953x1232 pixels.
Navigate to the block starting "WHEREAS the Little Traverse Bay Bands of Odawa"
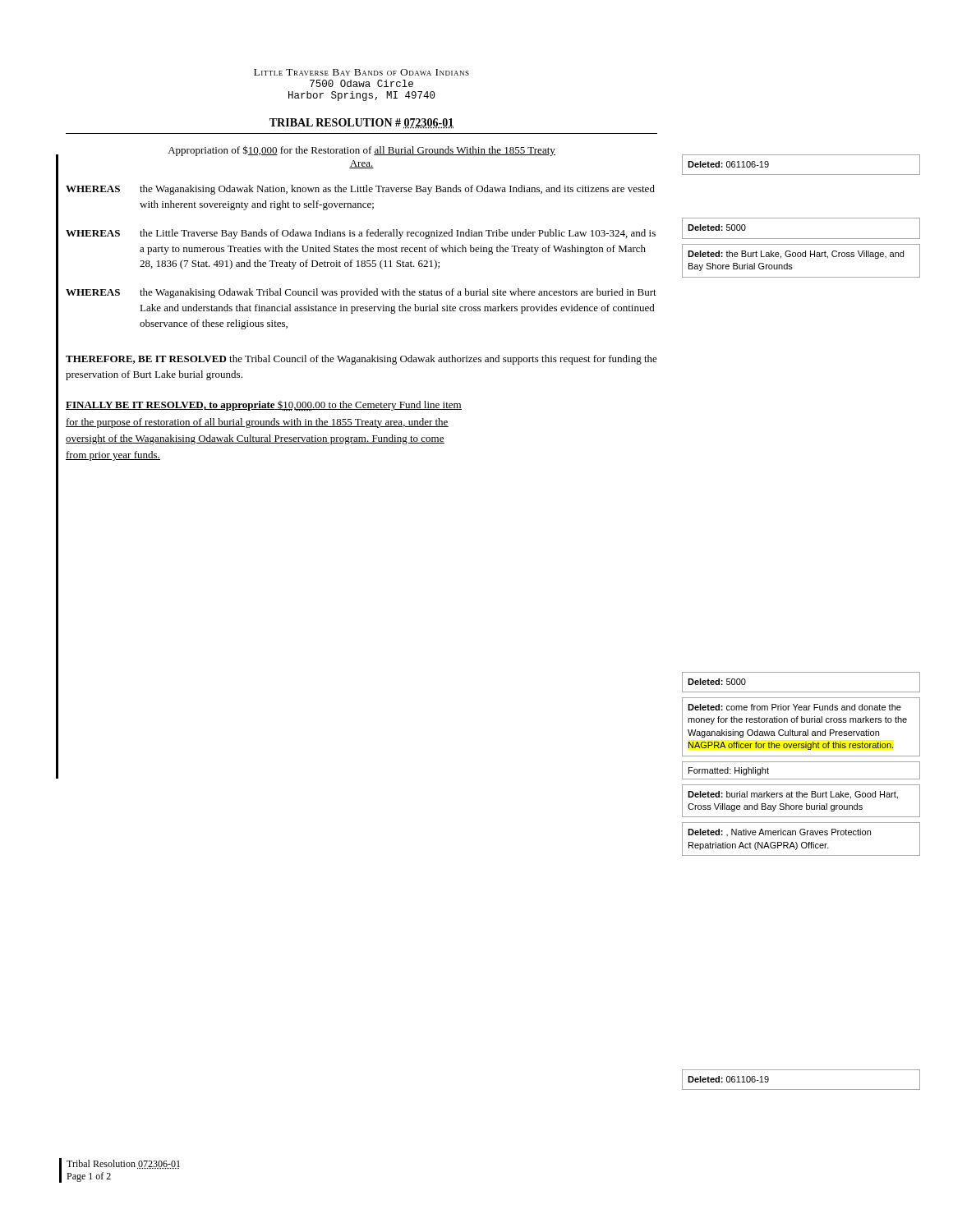pyautogui.click(x=362, y=249)
